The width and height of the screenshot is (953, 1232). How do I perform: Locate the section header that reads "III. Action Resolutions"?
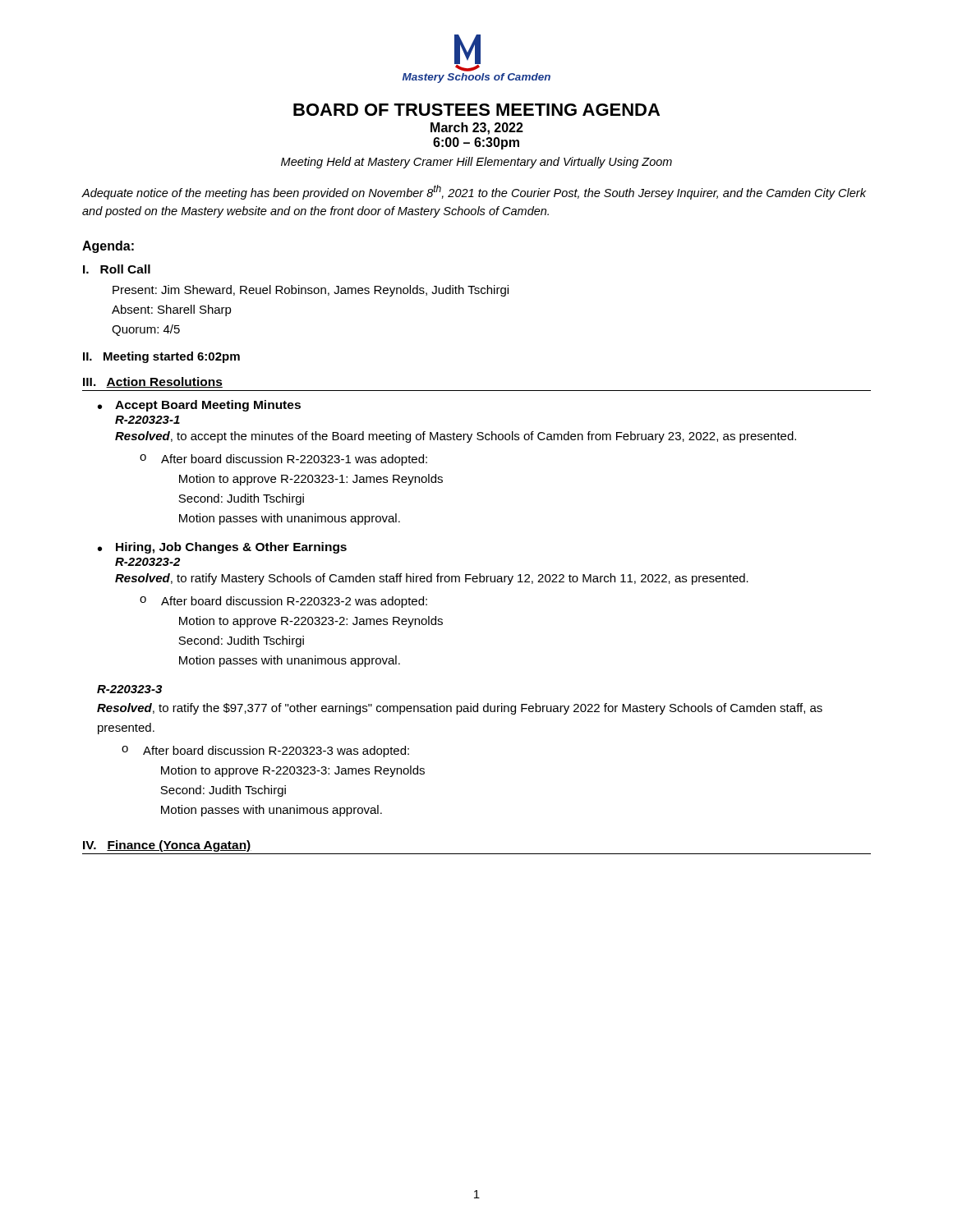152,382
